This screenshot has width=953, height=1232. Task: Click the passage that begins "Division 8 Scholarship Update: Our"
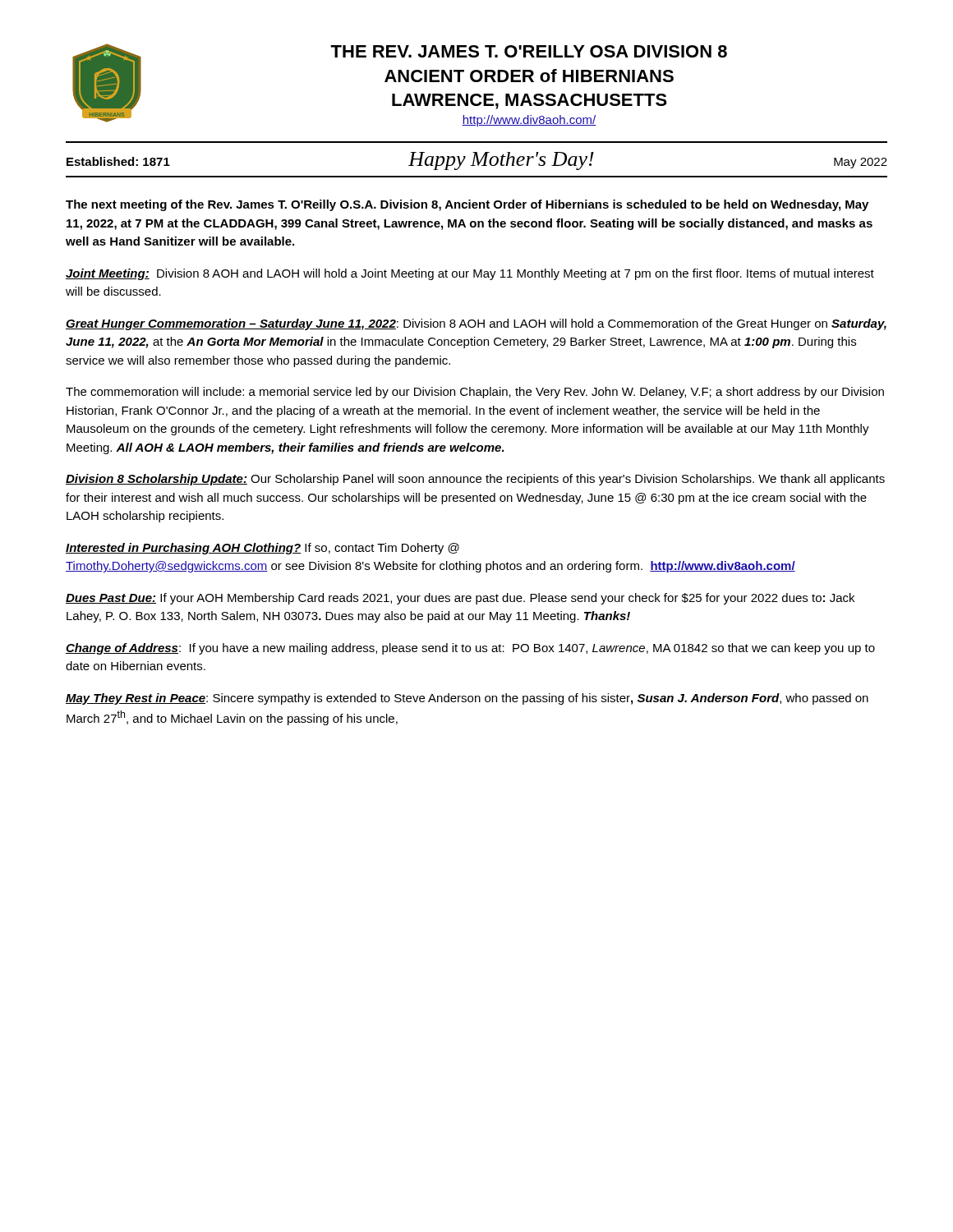click(x=475, y=497)
